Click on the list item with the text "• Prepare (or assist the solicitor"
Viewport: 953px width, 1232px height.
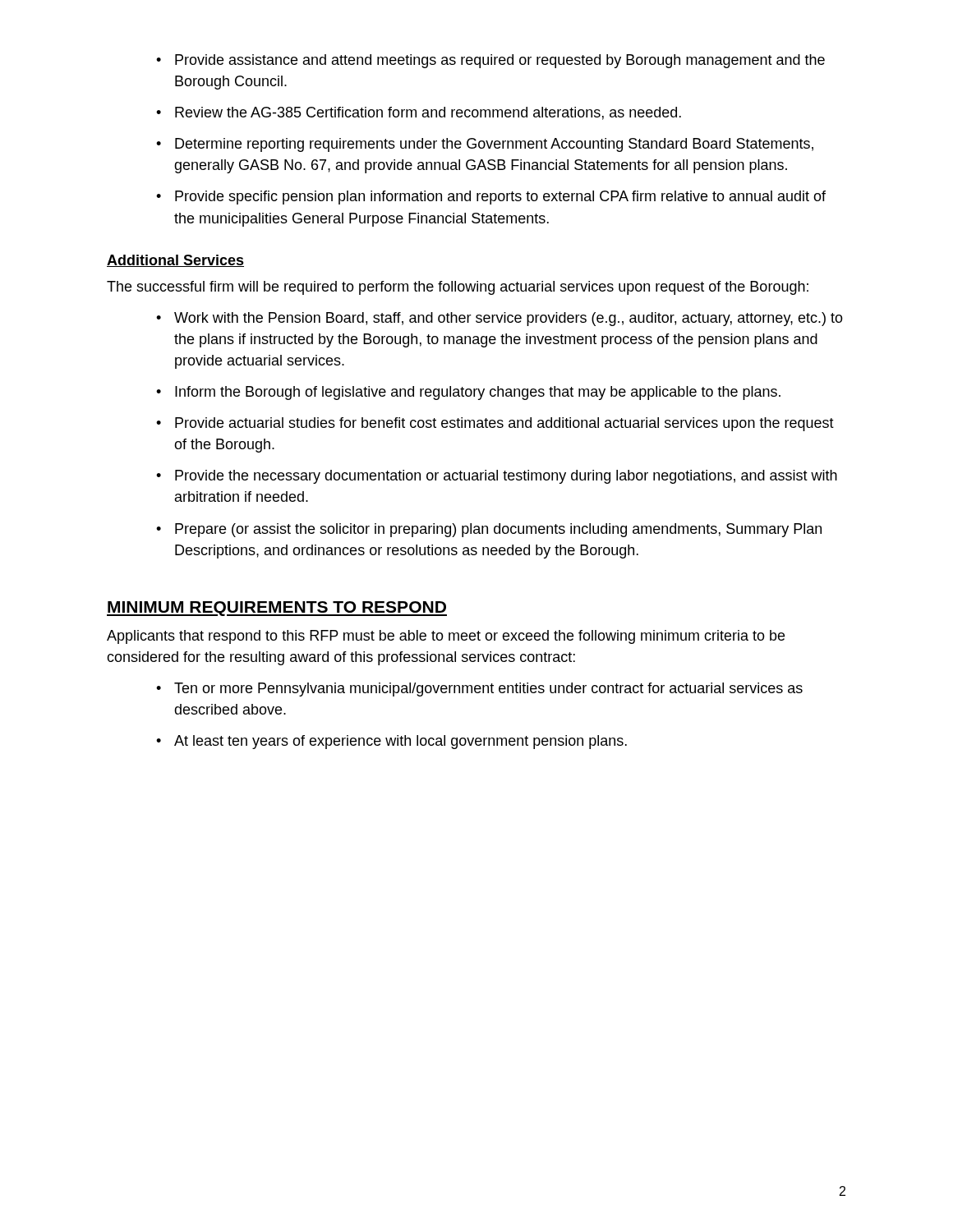click(x=501, y=539)
